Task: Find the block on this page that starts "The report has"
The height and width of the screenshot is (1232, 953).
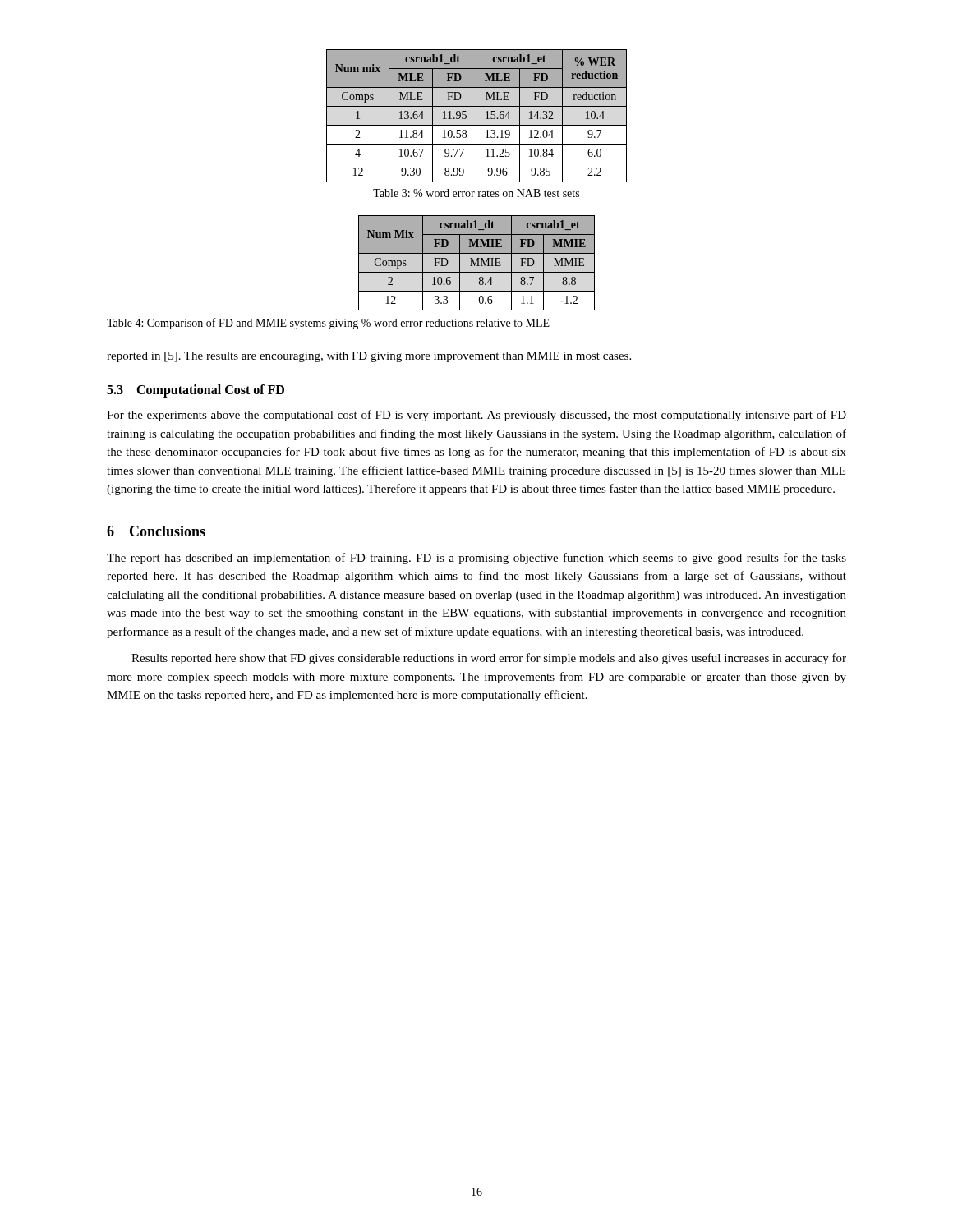Action: click(x=476, y=626)
